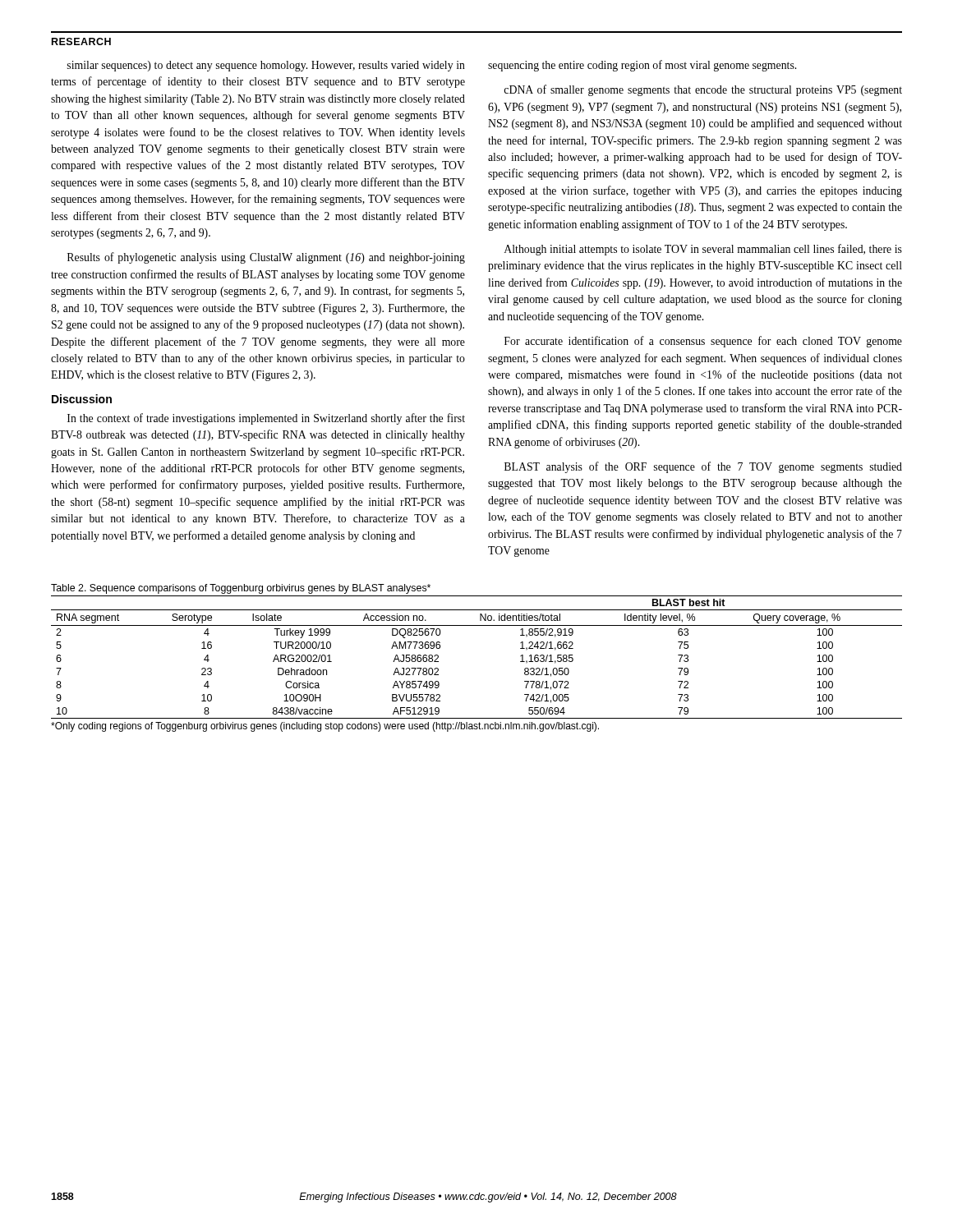Select a footnote
Screen dimensions: 1232x953
click(x=325, y=726)
